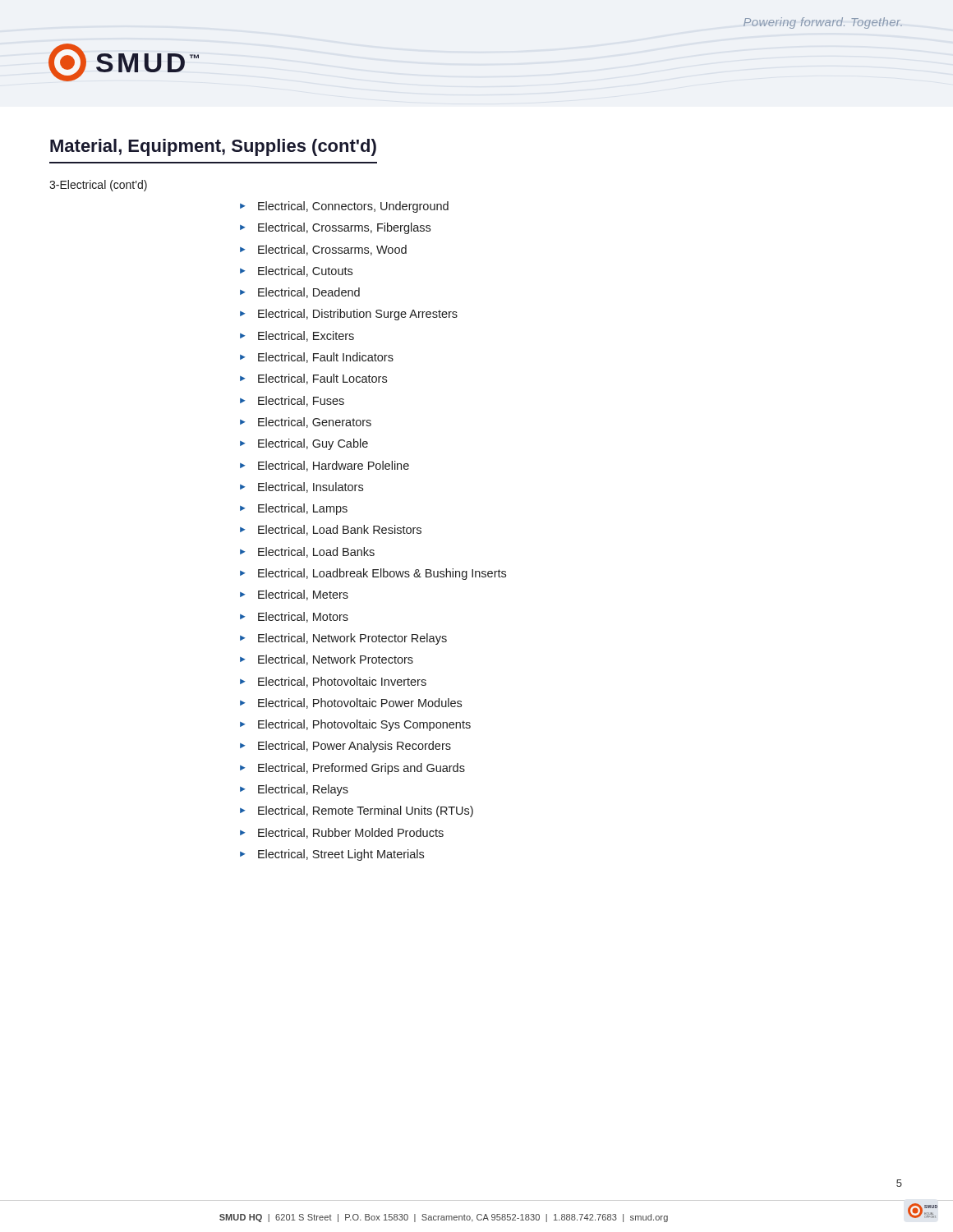Point to the block starting "►Electrical, Load Bank Resistors"
Screen dimensions: 1232x953
[330, 530]
